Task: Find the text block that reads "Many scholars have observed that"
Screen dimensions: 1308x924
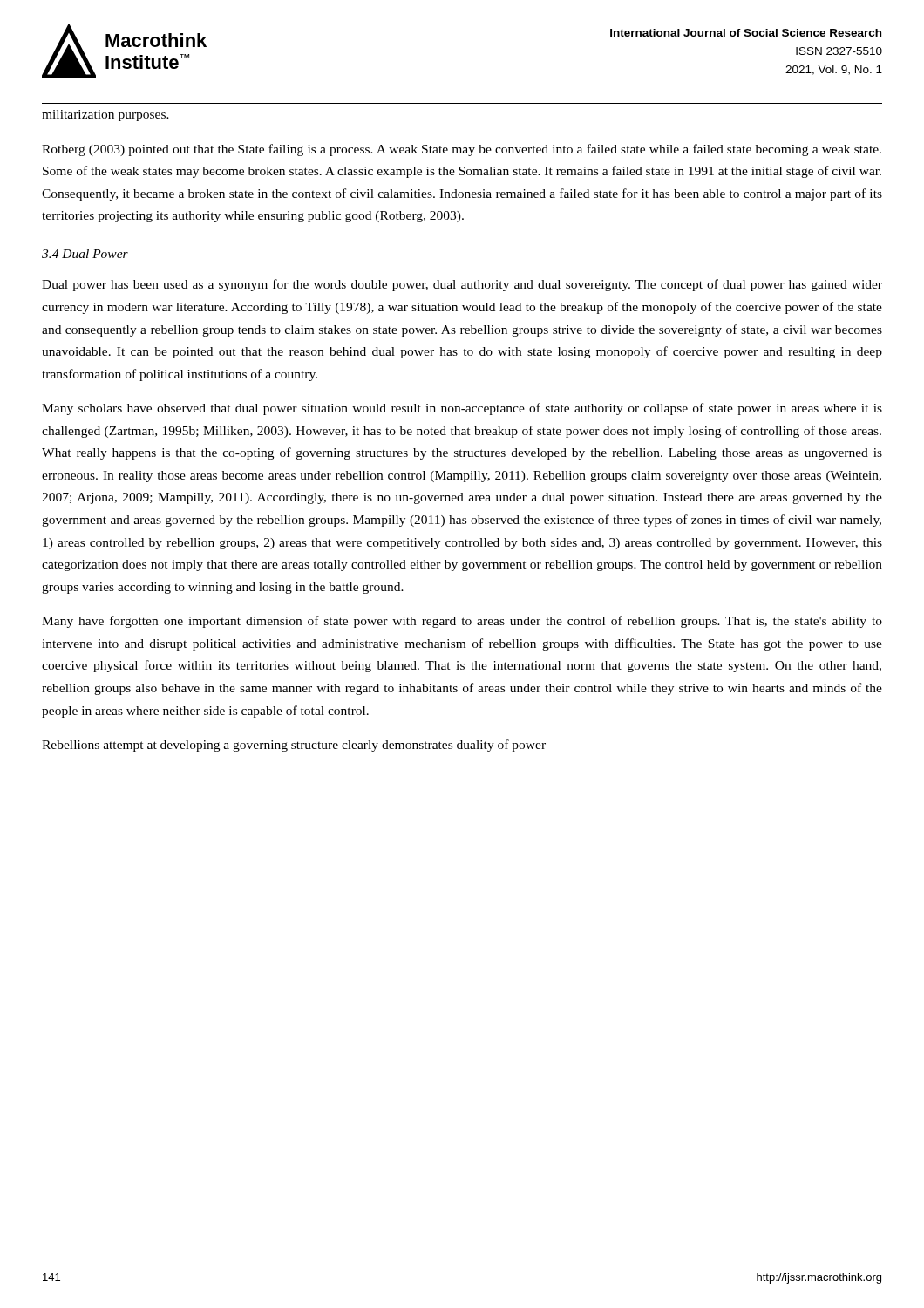Action: [x=462, y=497]
